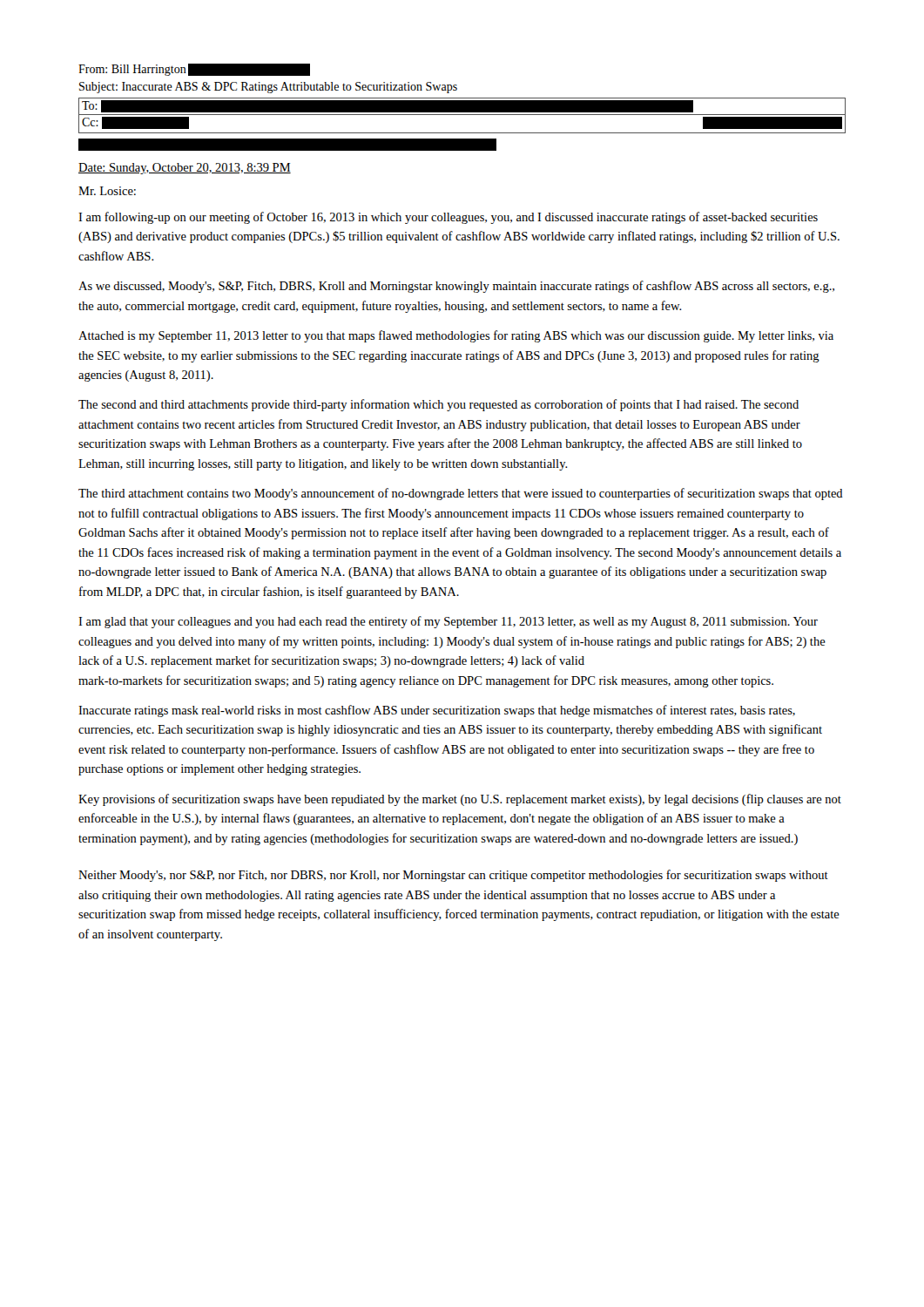Locate the text block starting "Neither Moody's, nor S&P, nor Fitch,"

coord(459,904)
